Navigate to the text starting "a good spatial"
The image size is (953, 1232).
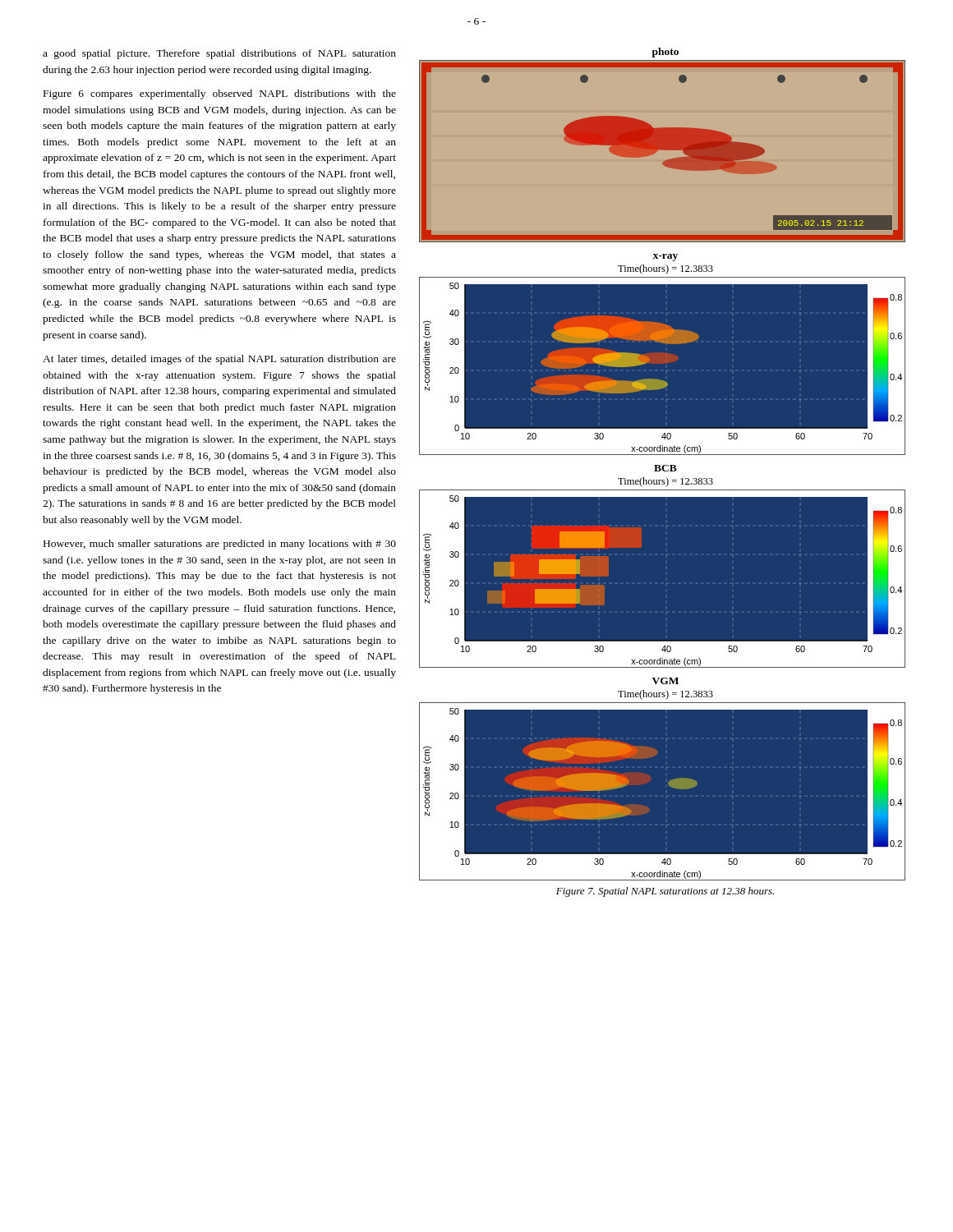[219, 61]
